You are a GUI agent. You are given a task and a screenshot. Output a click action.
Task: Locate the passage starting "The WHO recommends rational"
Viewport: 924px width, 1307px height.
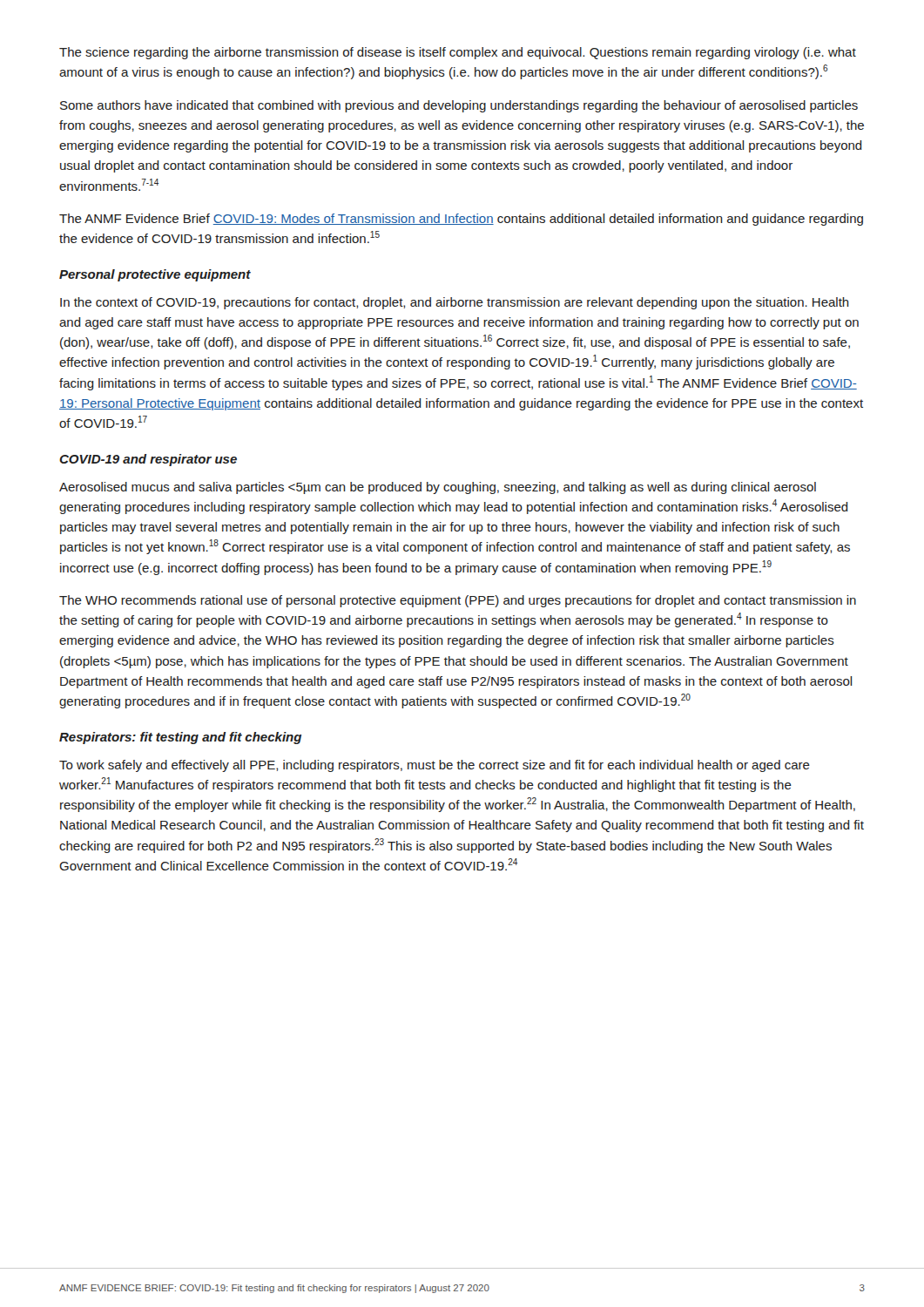pyautogui.click(x=462, y=650)
